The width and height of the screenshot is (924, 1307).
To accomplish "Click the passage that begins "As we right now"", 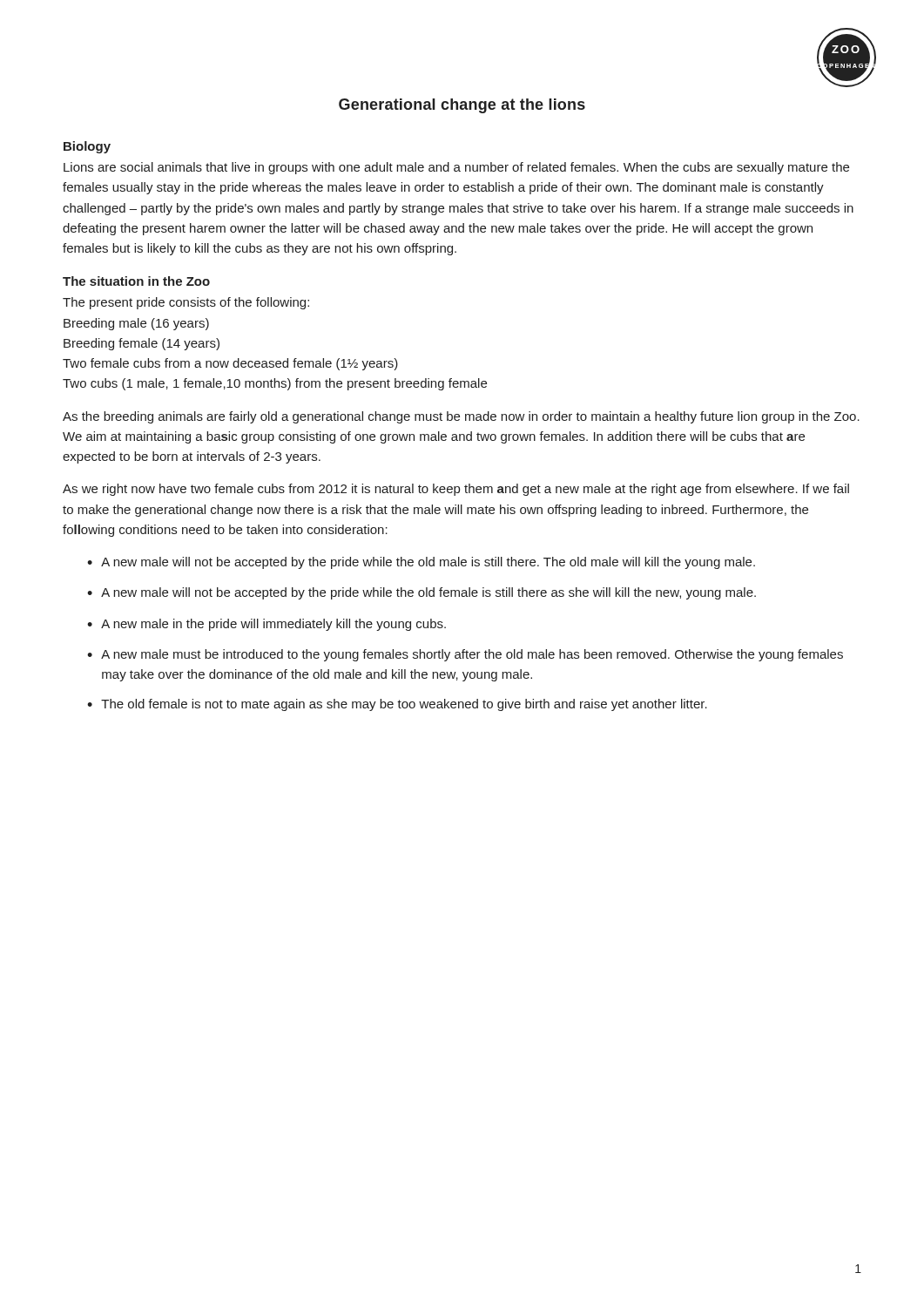I will [x=456, y=509].
